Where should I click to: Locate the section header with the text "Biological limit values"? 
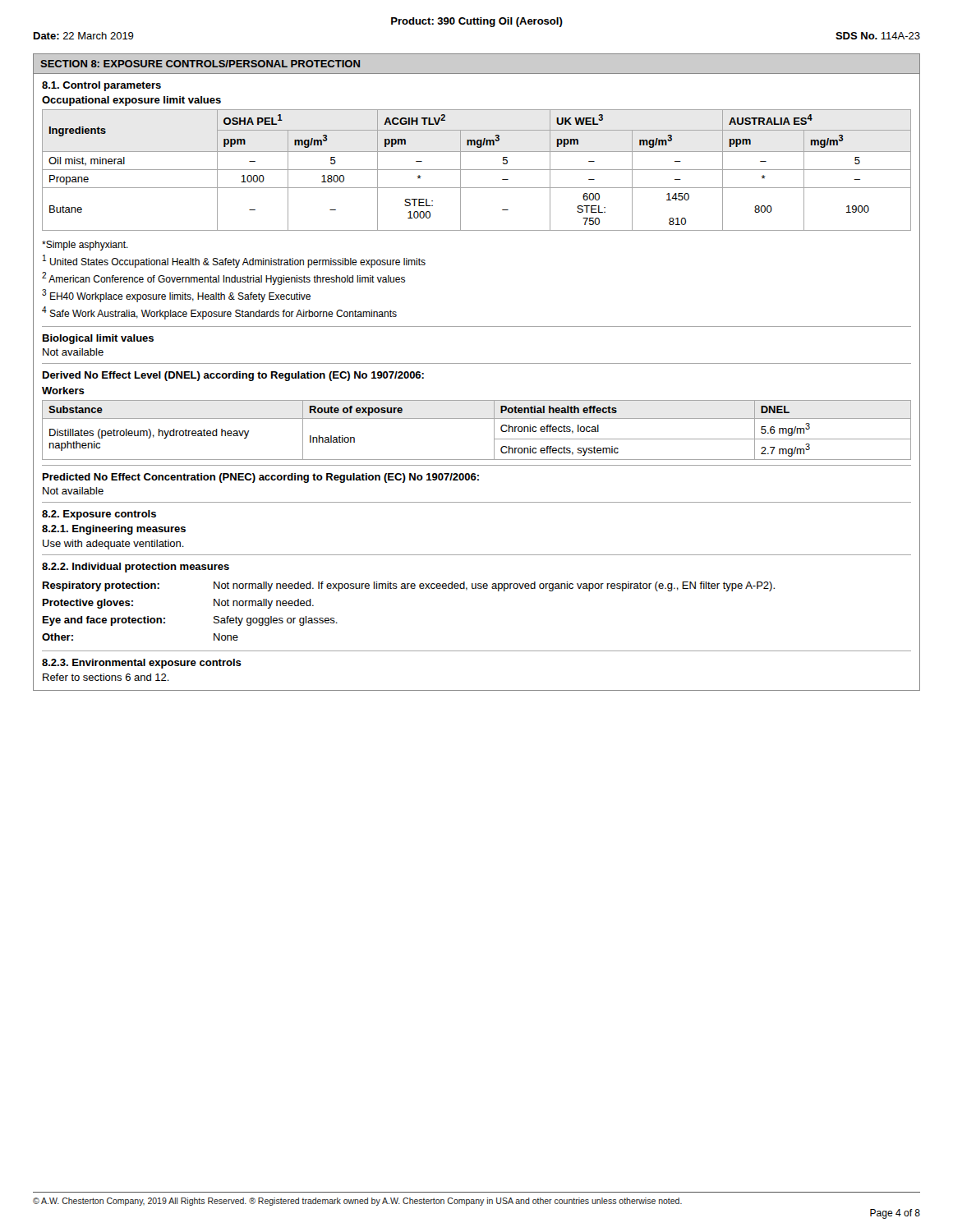click(98, 338)
